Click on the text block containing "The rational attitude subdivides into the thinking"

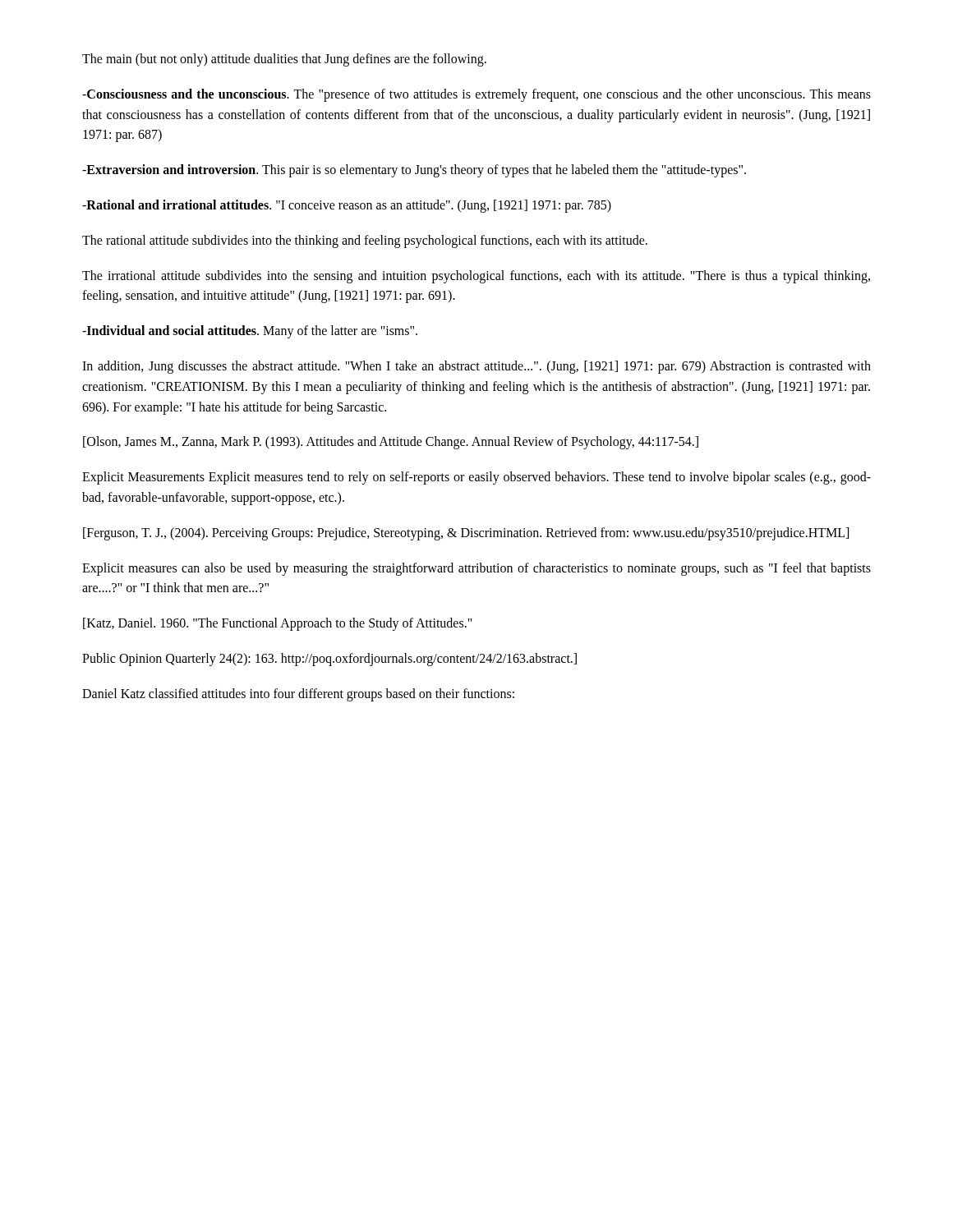(365, 240)
